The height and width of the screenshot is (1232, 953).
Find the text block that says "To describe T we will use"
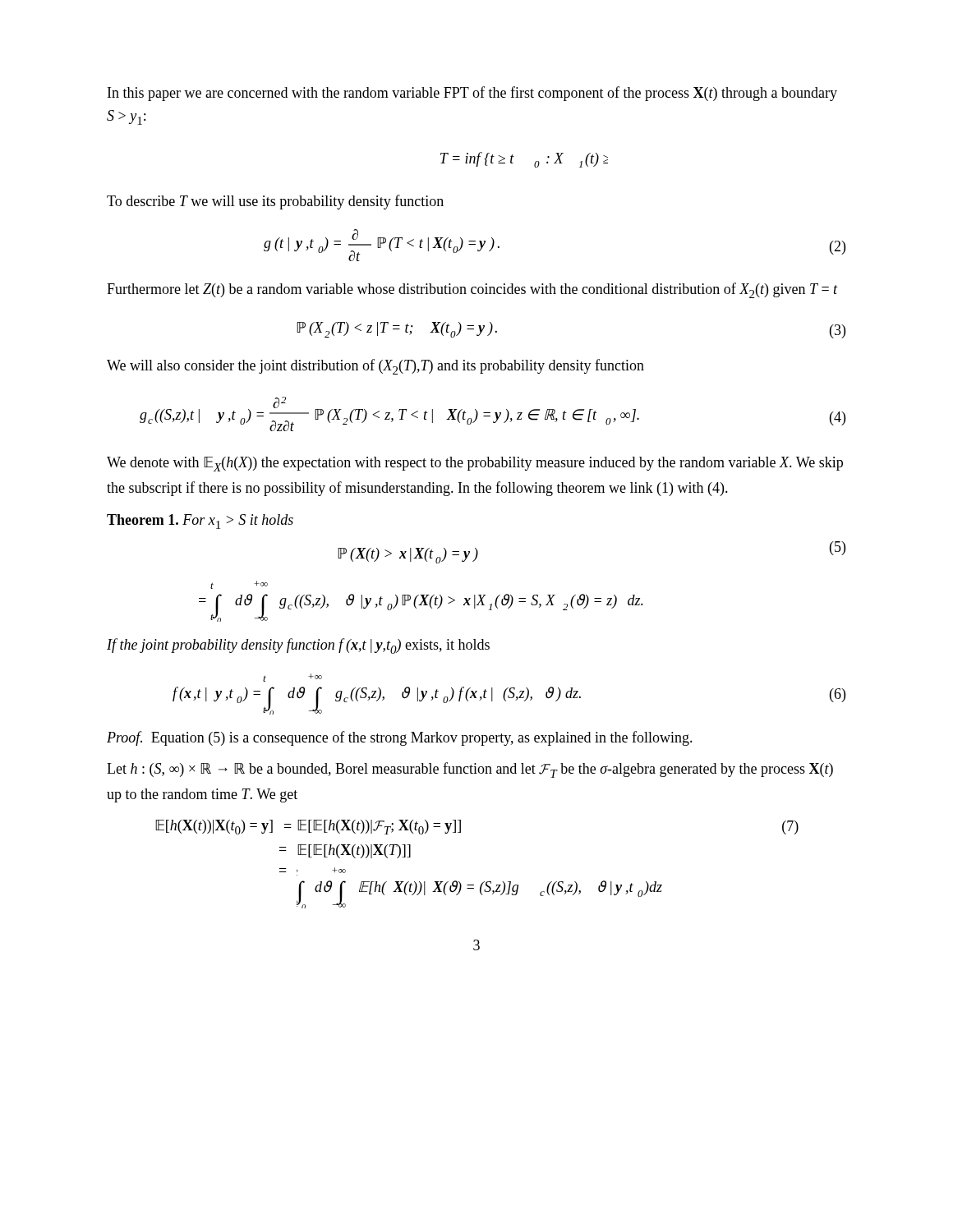tap(275, 201)
